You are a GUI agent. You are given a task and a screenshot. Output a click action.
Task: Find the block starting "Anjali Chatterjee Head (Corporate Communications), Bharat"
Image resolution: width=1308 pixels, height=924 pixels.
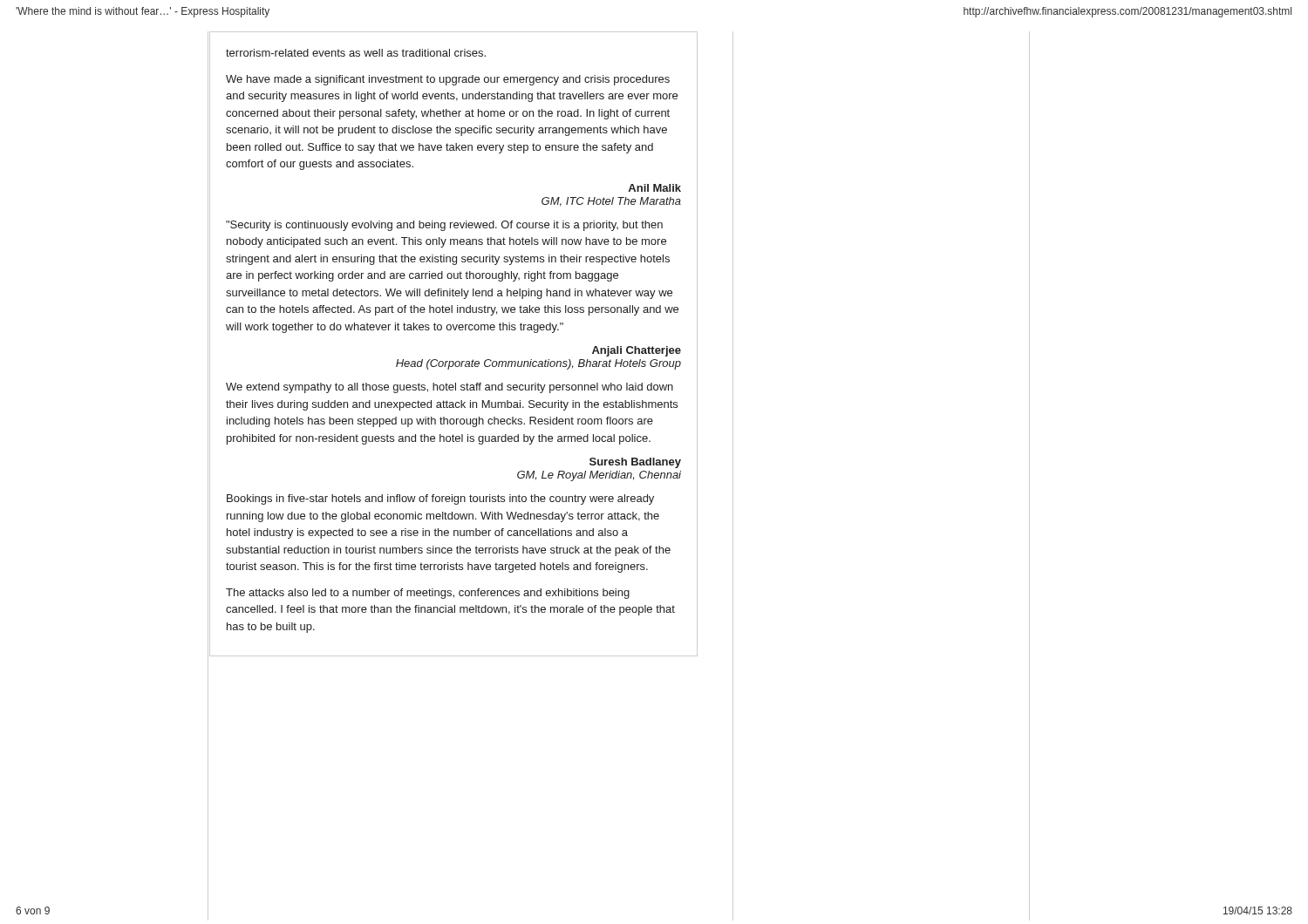(x=453, y=357)
